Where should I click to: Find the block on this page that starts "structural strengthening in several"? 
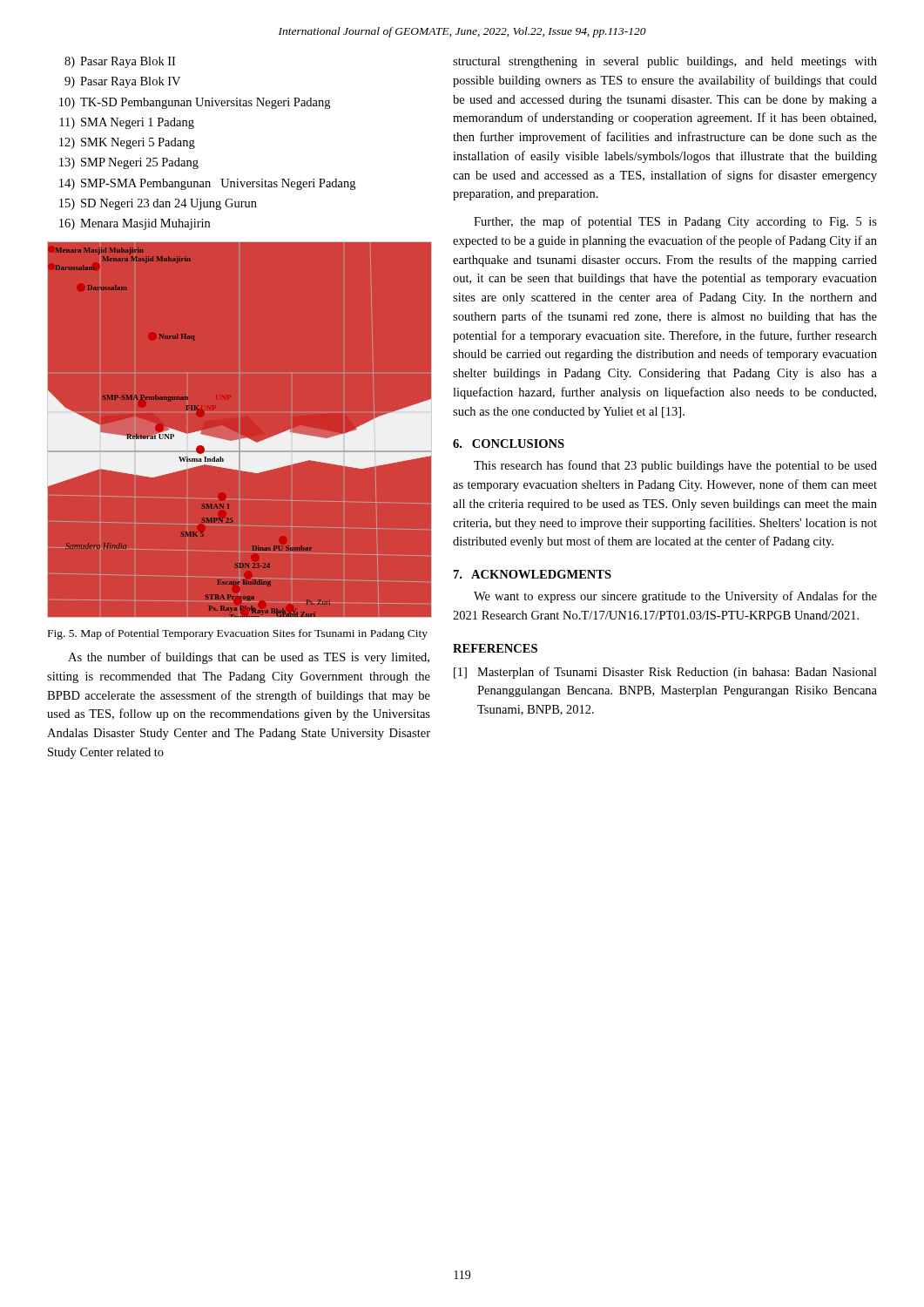pos(665,127)
